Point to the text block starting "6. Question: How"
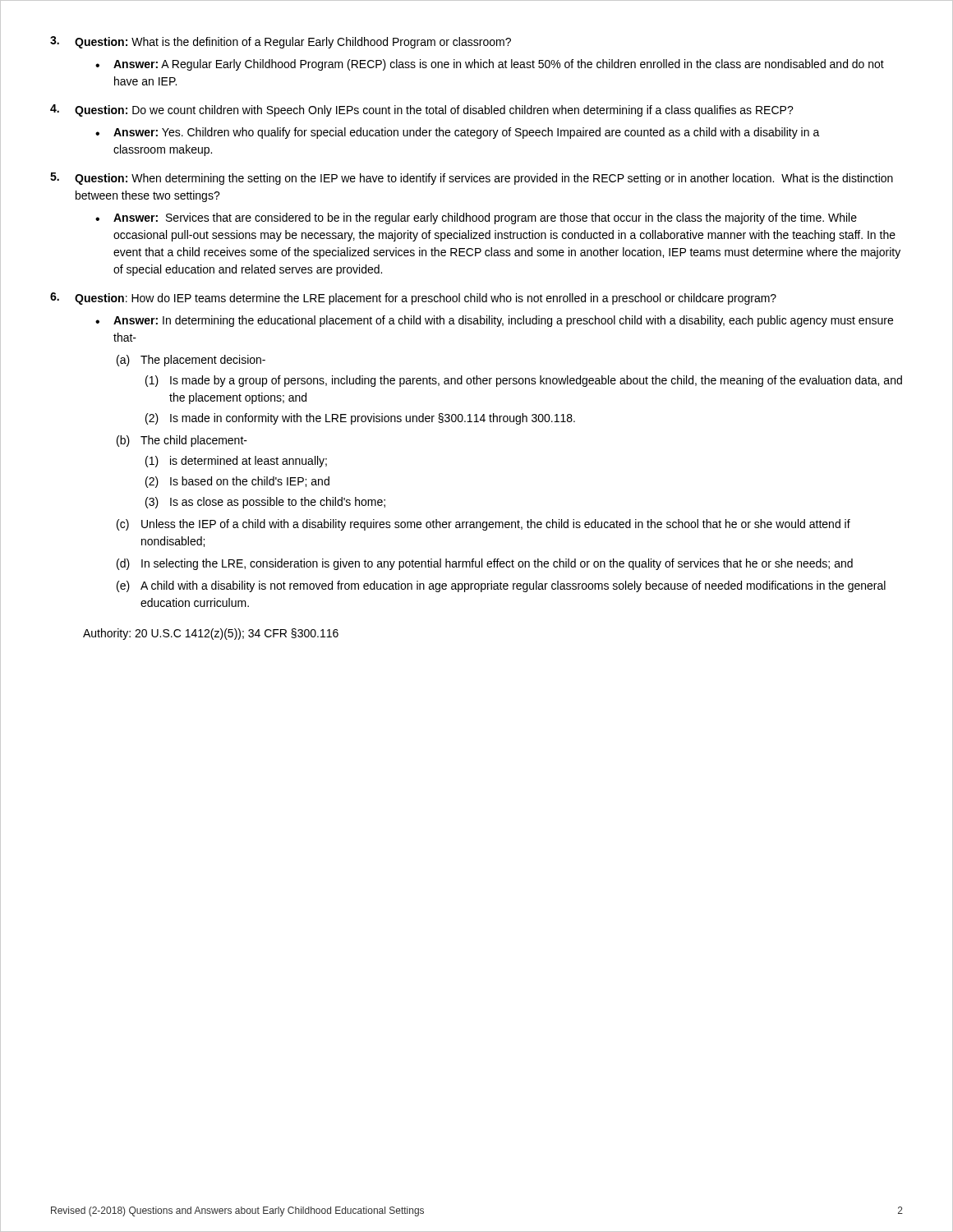The width and height of the screenshot is (953, 1232). (476, 299)
